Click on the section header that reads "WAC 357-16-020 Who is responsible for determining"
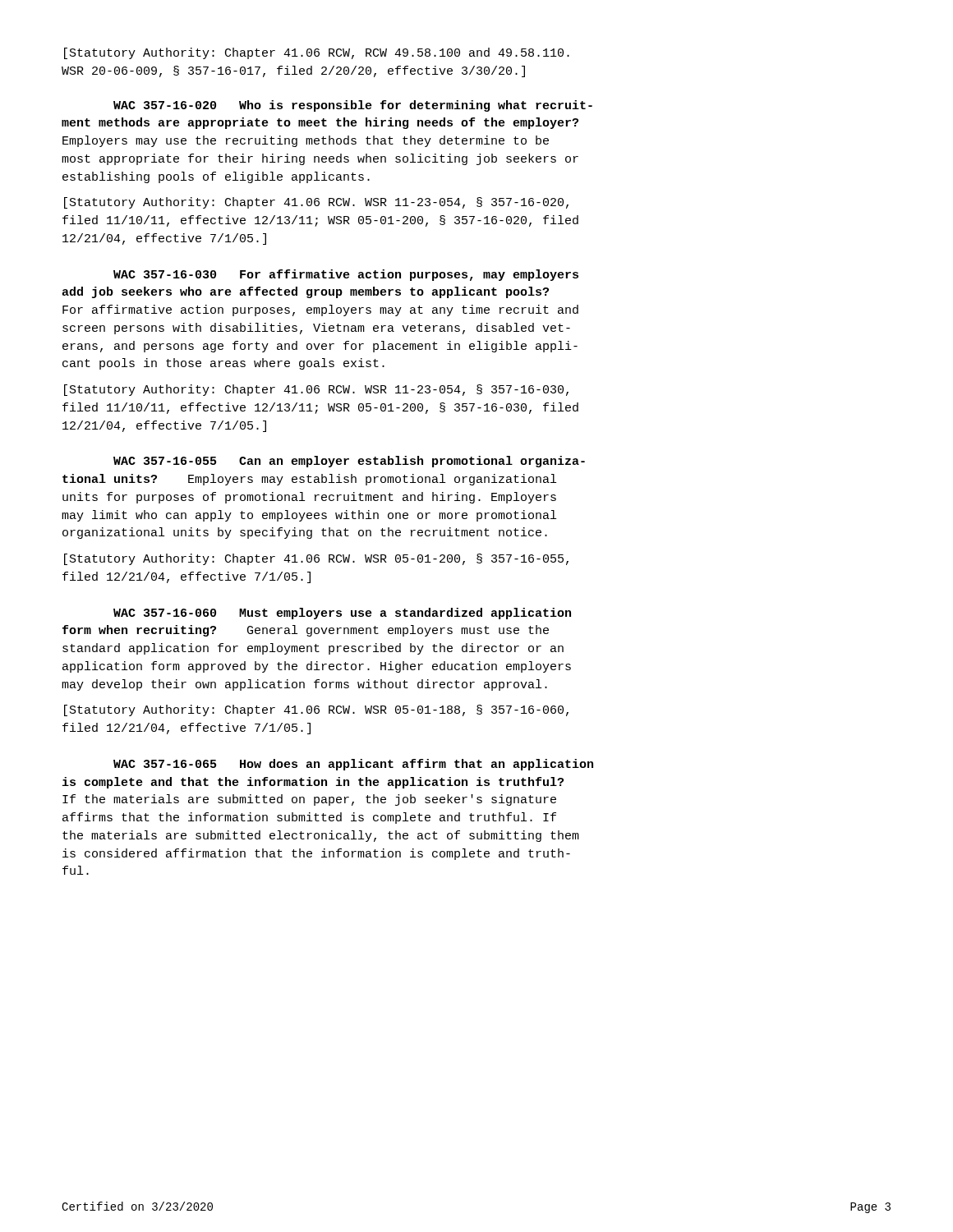Image resolution: width=953 pixels, height=1232 pixels. [x=328, y=142]
